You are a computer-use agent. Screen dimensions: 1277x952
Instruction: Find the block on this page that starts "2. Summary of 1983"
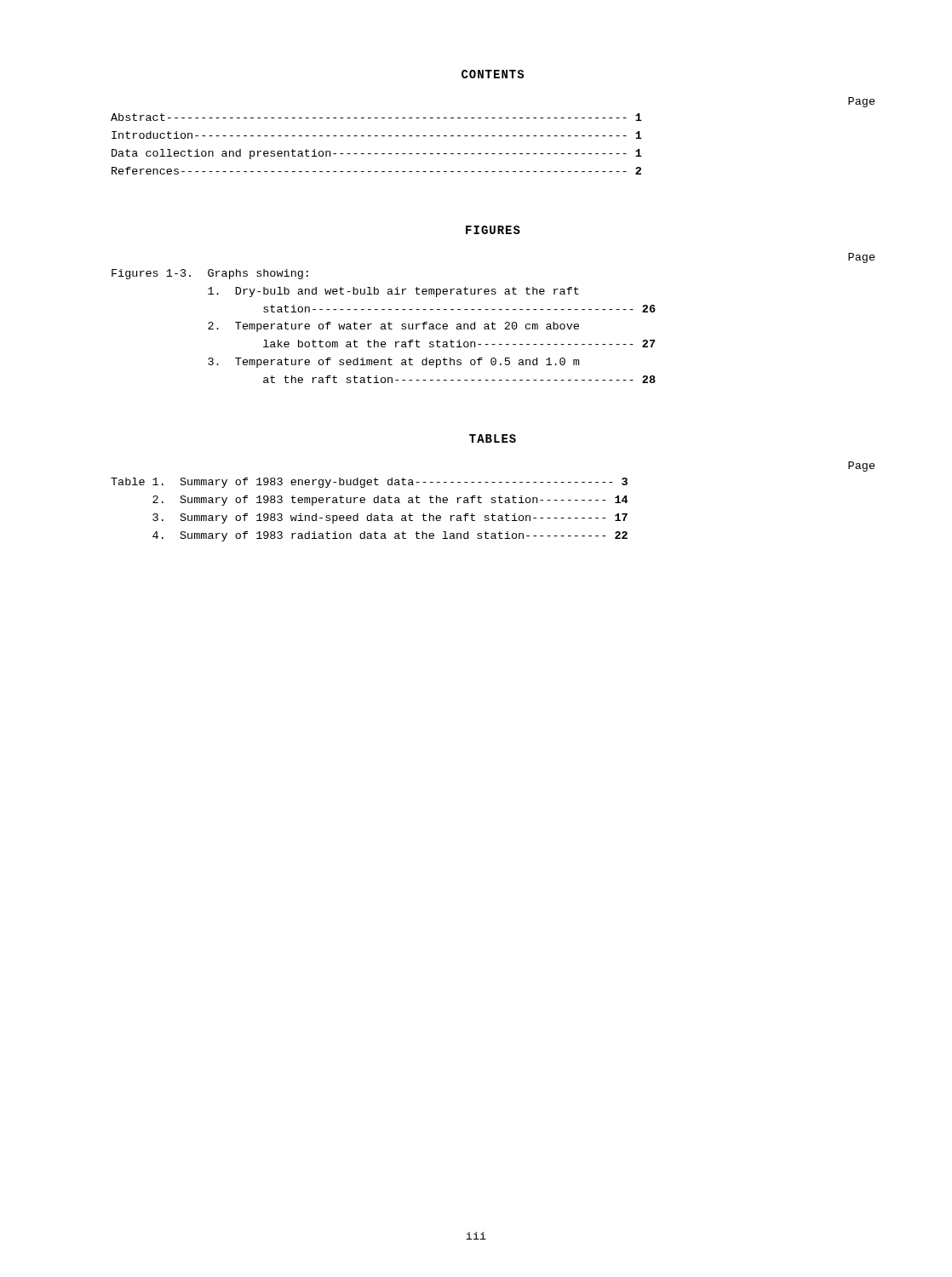pos(369,500)
